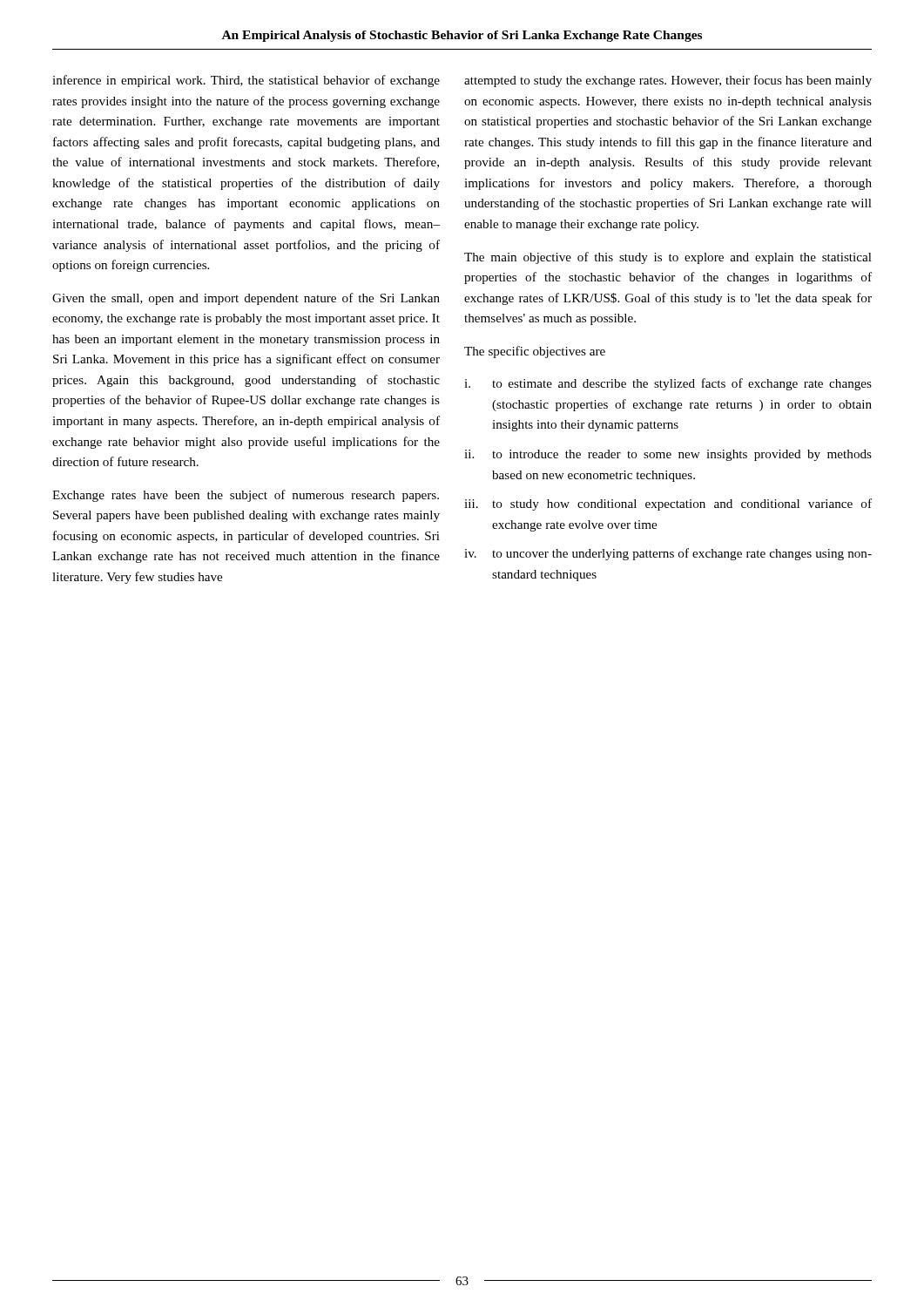The image size is (924, 1307).
Task: Click on the text block starting "iii. to study how conditional expectation and"
Action: pos(668,514)
